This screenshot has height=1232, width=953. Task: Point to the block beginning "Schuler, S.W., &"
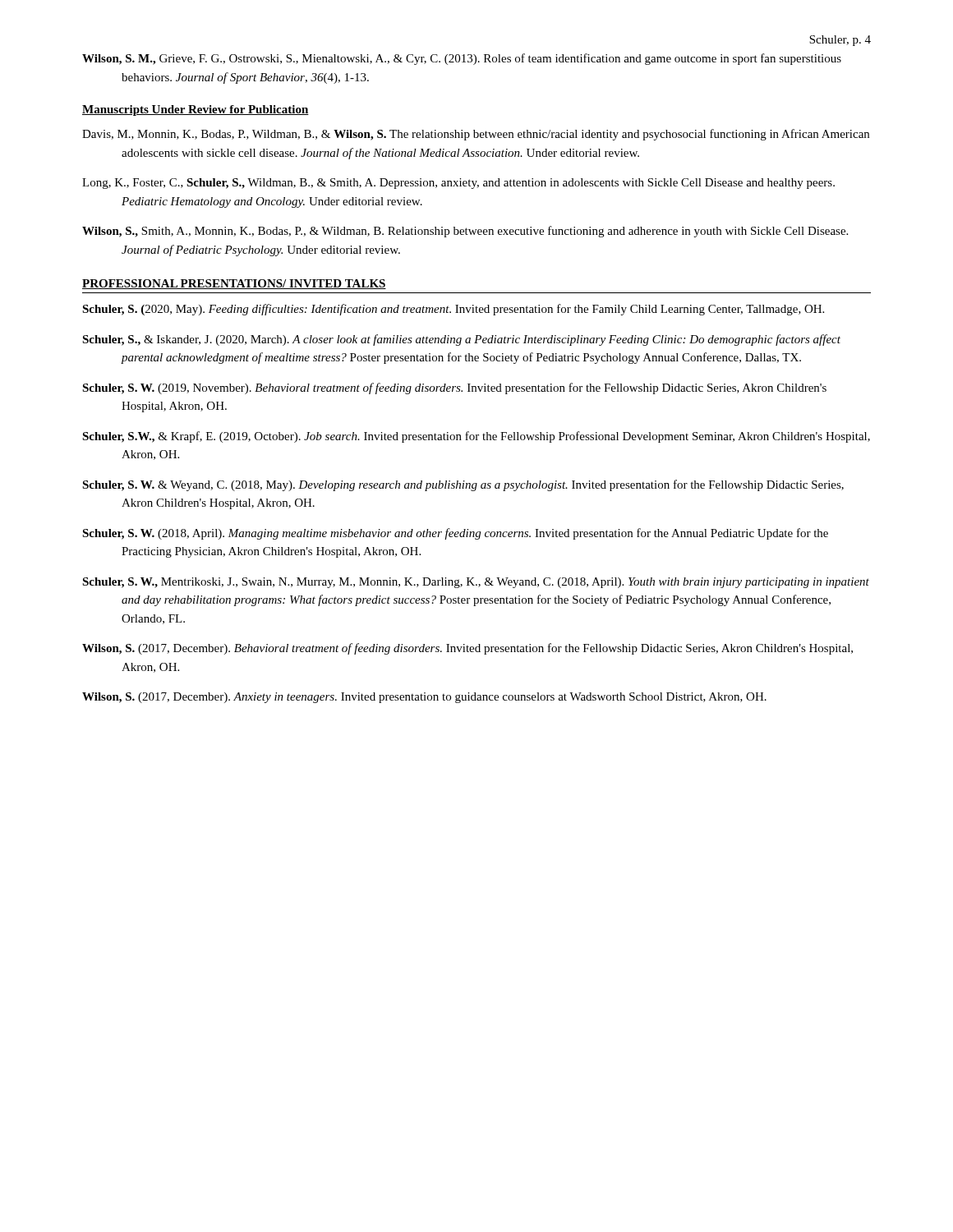476,445
